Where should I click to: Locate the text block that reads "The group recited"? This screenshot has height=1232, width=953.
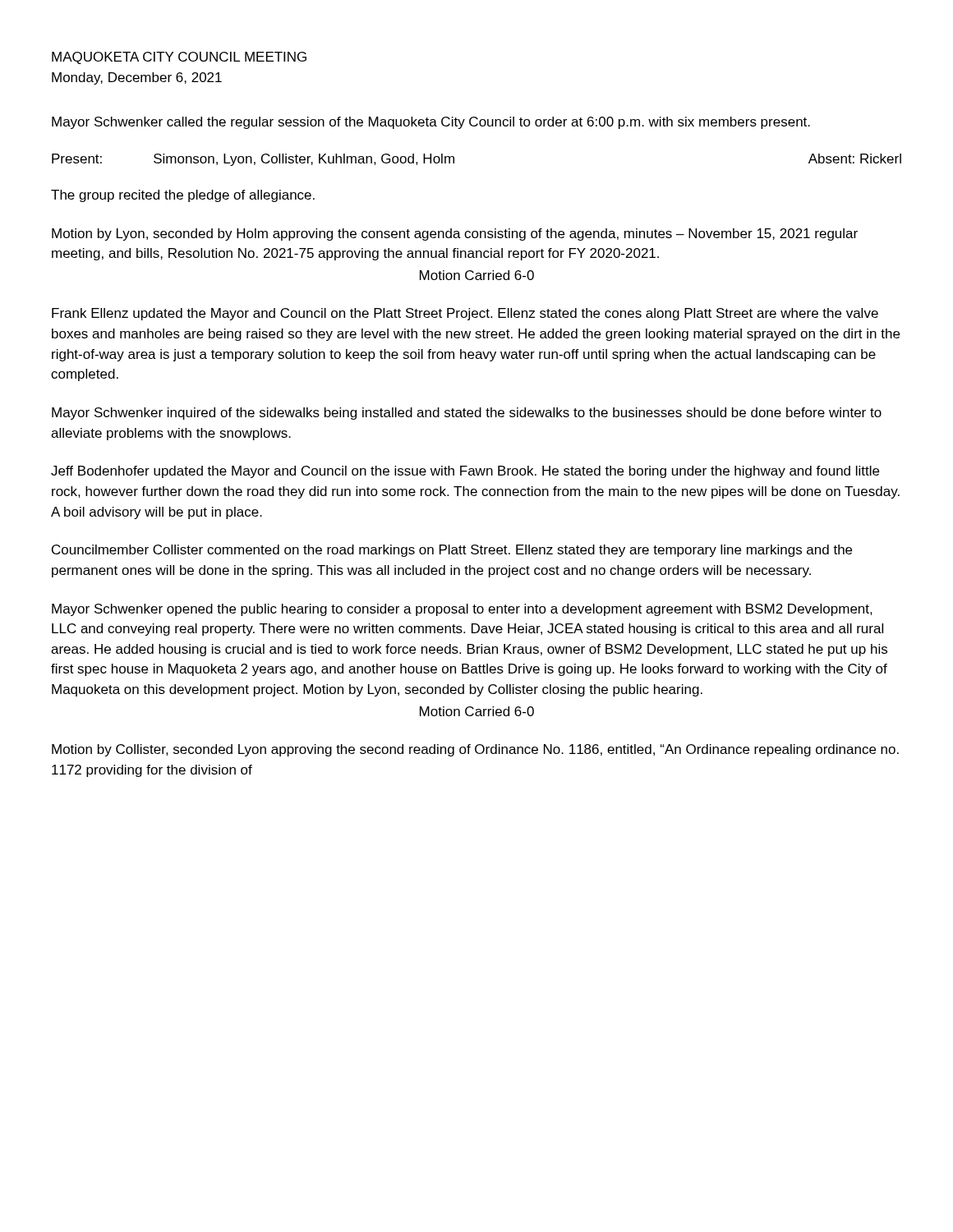(x=183, y=195)
